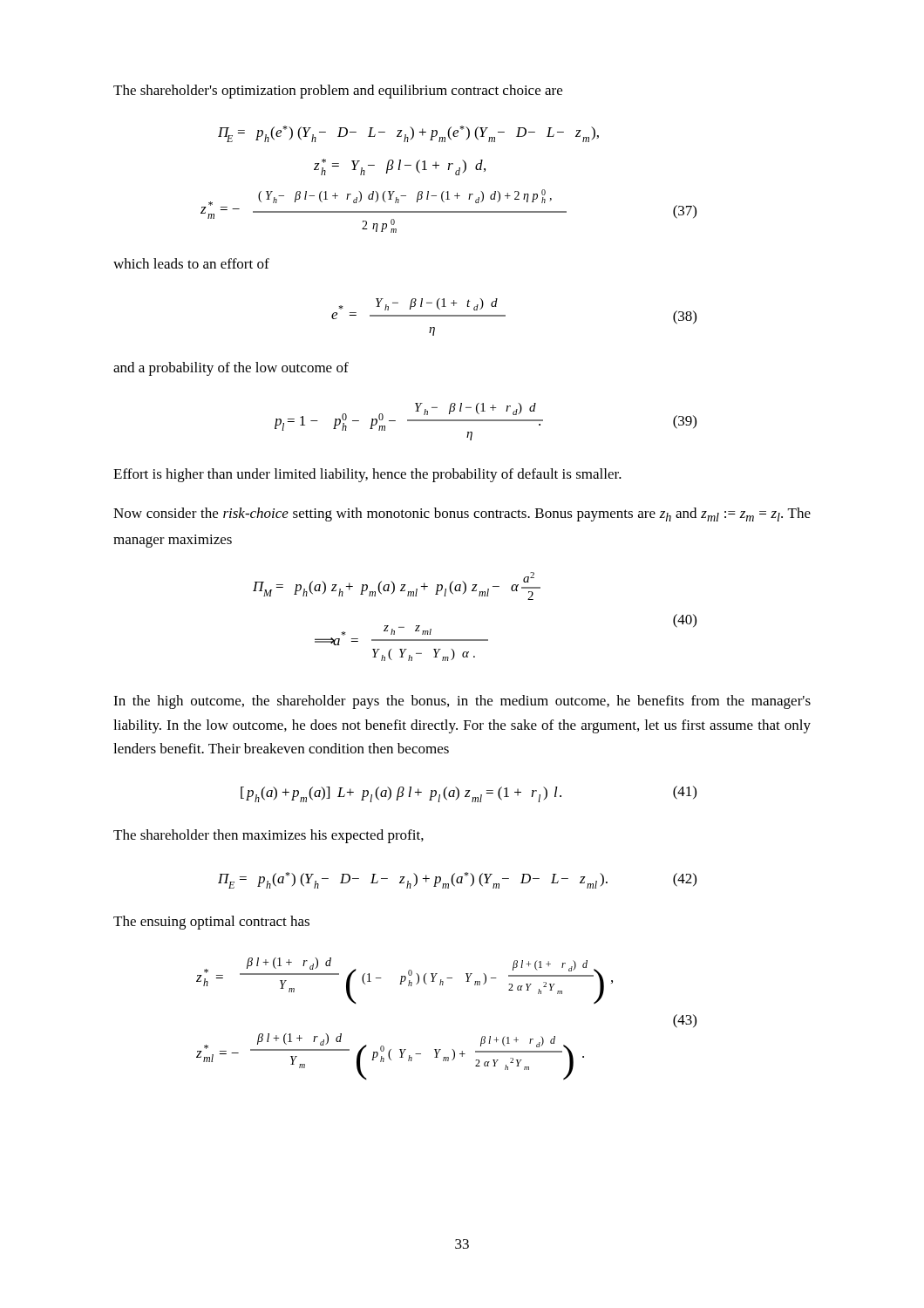Point to the passage starting "In the high outcome, the shareholder pays the"
This screenshot has width=924, height=1308.
point(462,725)
